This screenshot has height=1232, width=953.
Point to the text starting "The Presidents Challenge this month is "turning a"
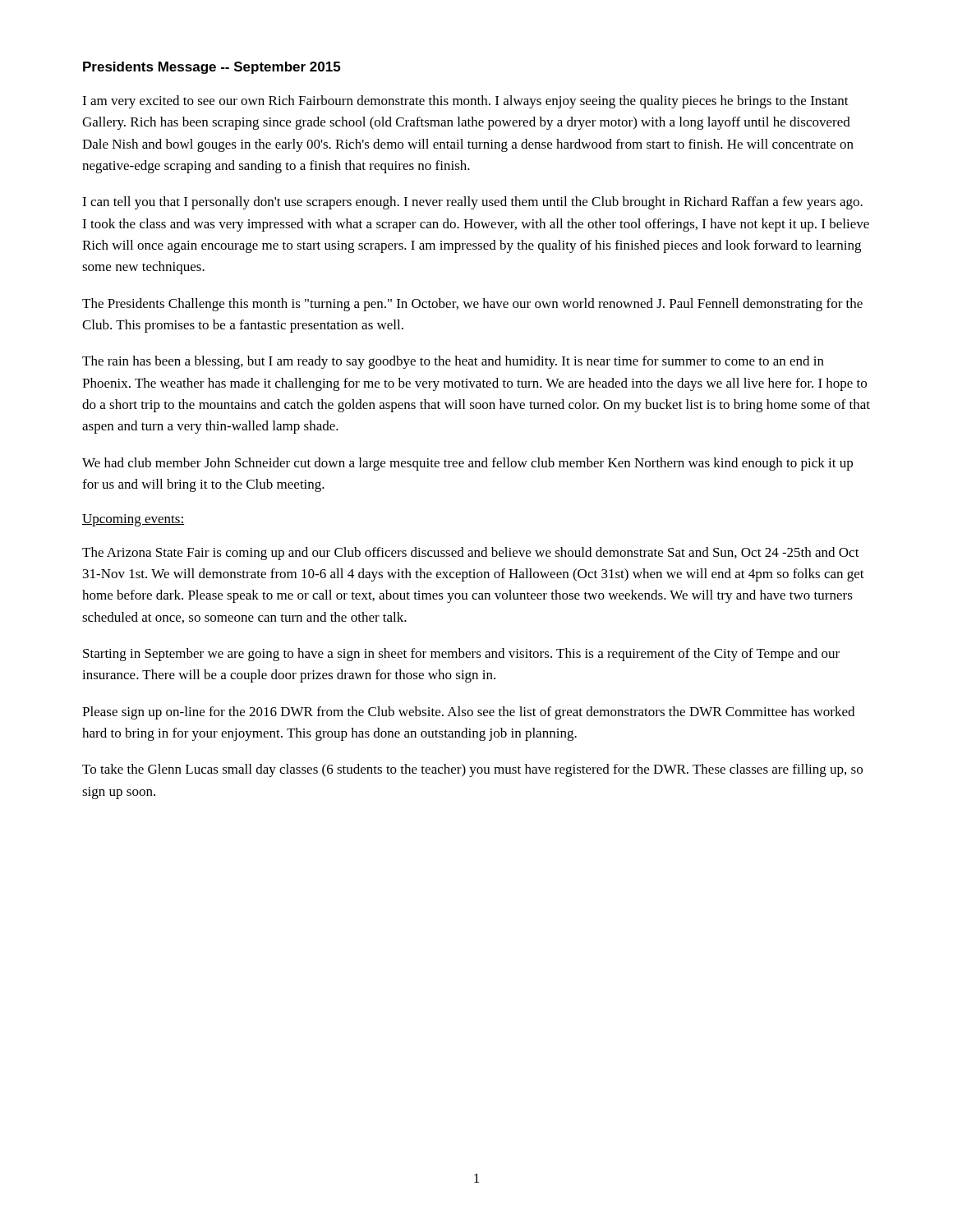point(473,314)
